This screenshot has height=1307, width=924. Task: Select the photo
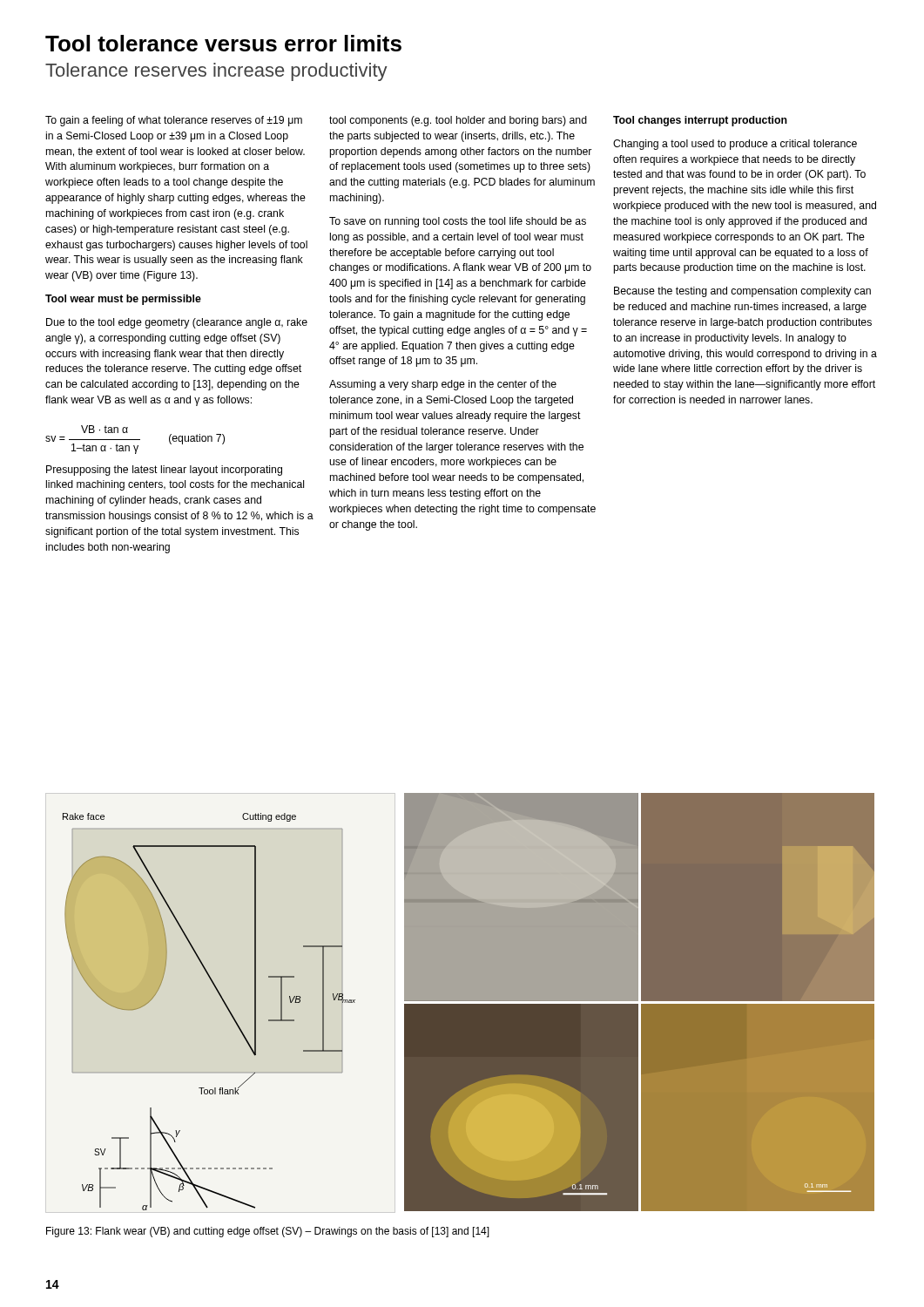point(639,1002)
